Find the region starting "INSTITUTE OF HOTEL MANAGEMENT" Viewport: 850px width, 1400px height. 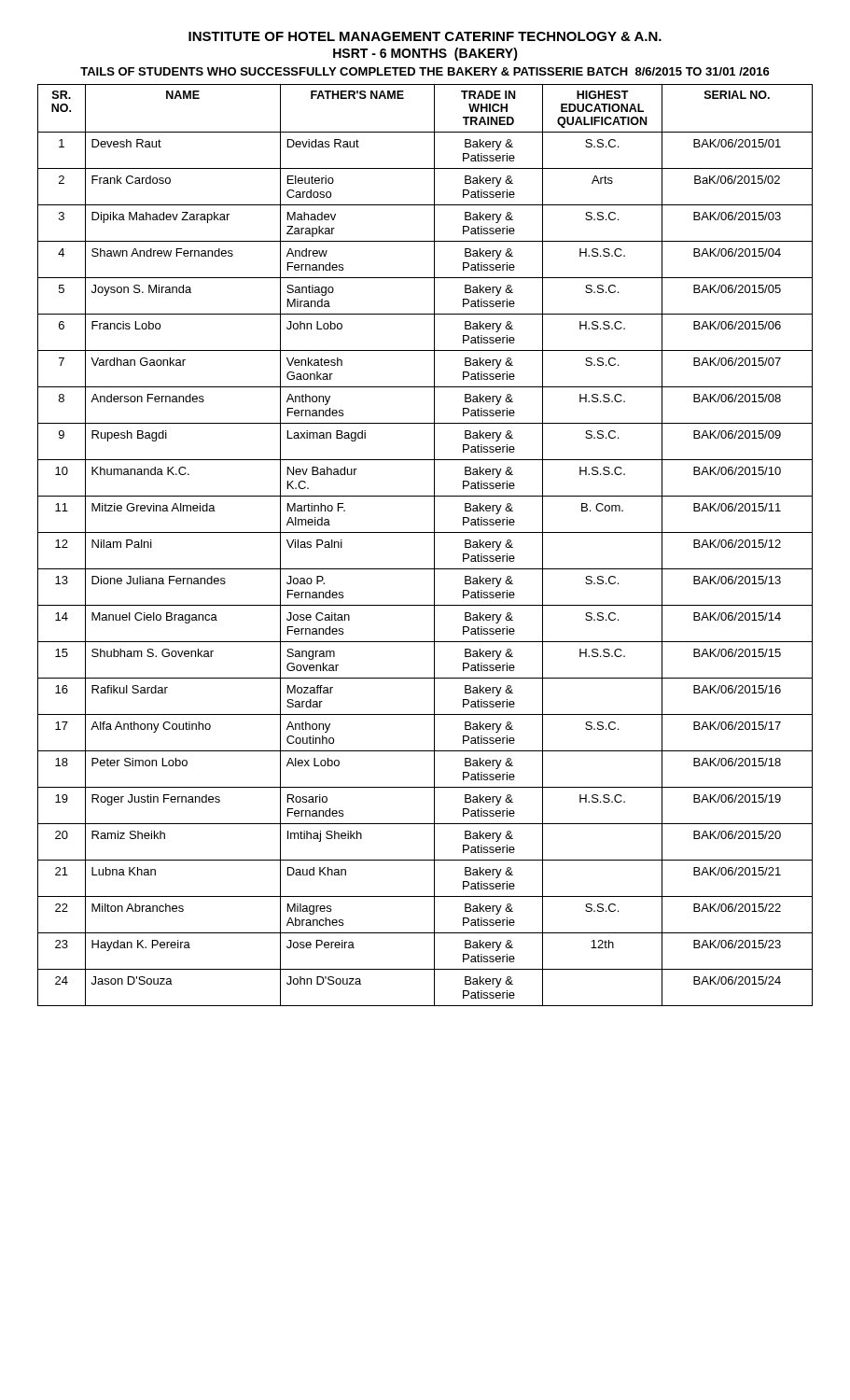coord(425,36)
